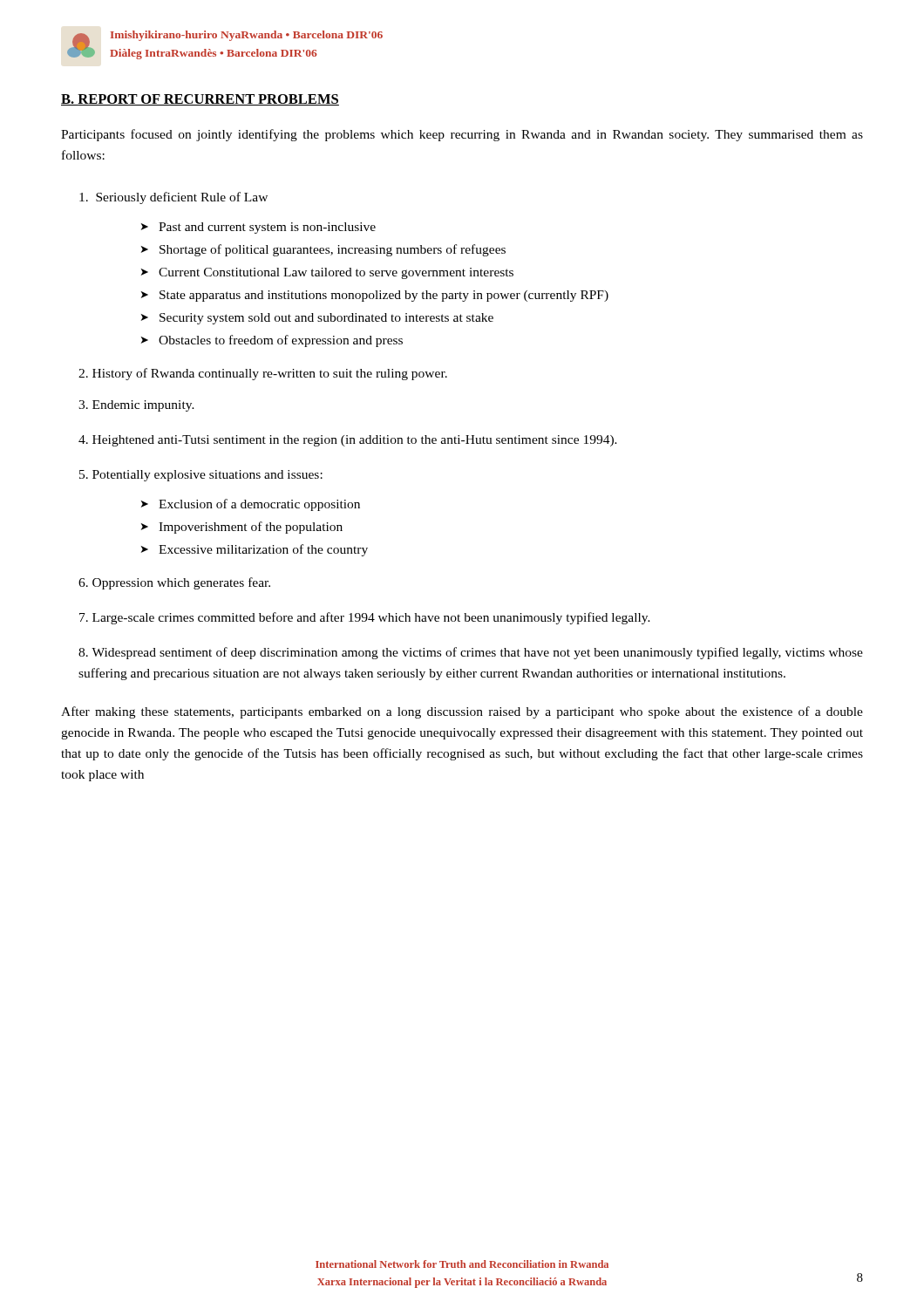
Task: Navigate to the element starting "Shortage of political guarantees, increasing"
Action: point(332,249)
